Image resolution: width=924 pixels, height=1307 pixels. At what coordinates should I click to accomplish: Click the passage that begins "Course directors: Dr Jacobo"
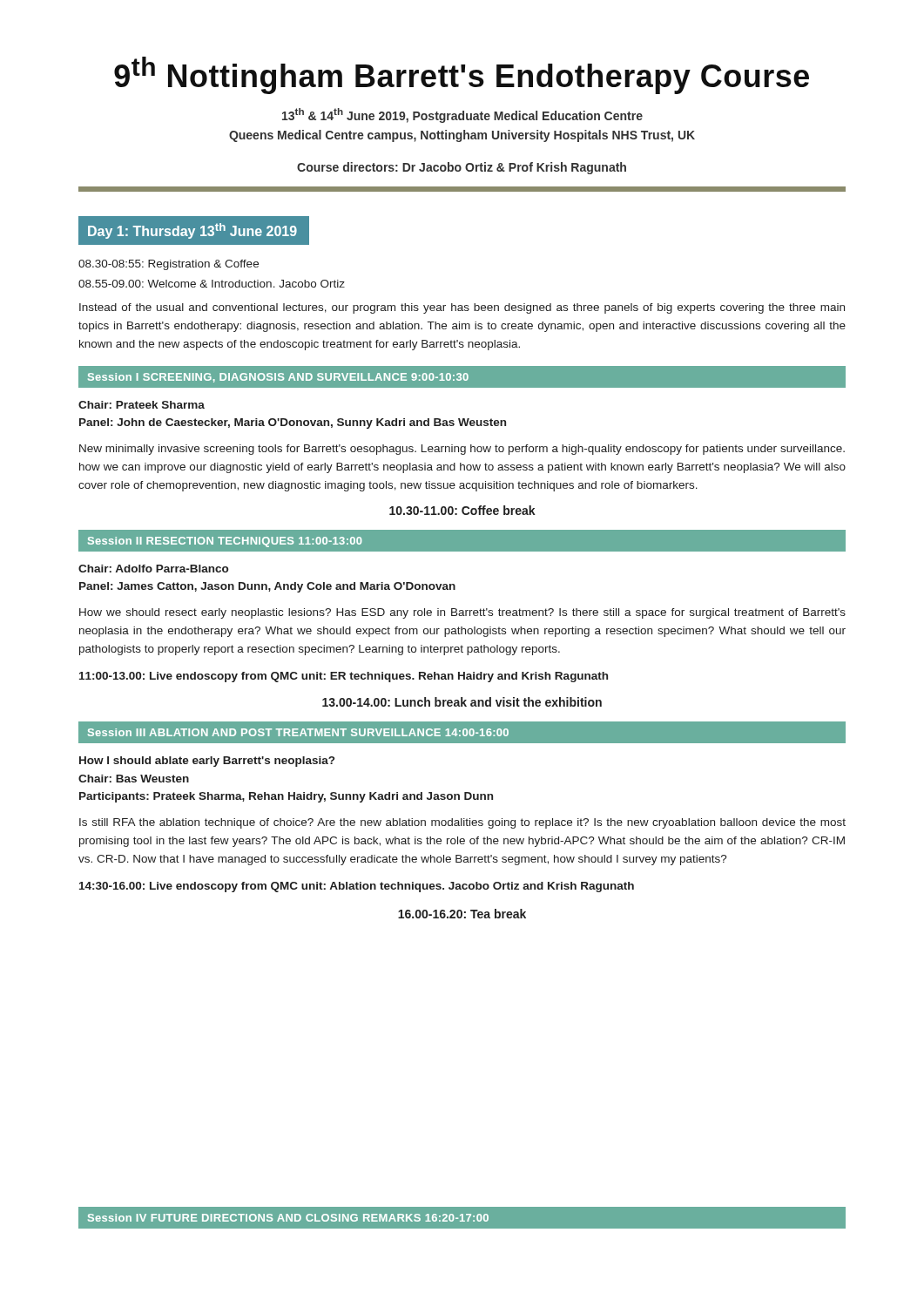click(x=462, y=168)
